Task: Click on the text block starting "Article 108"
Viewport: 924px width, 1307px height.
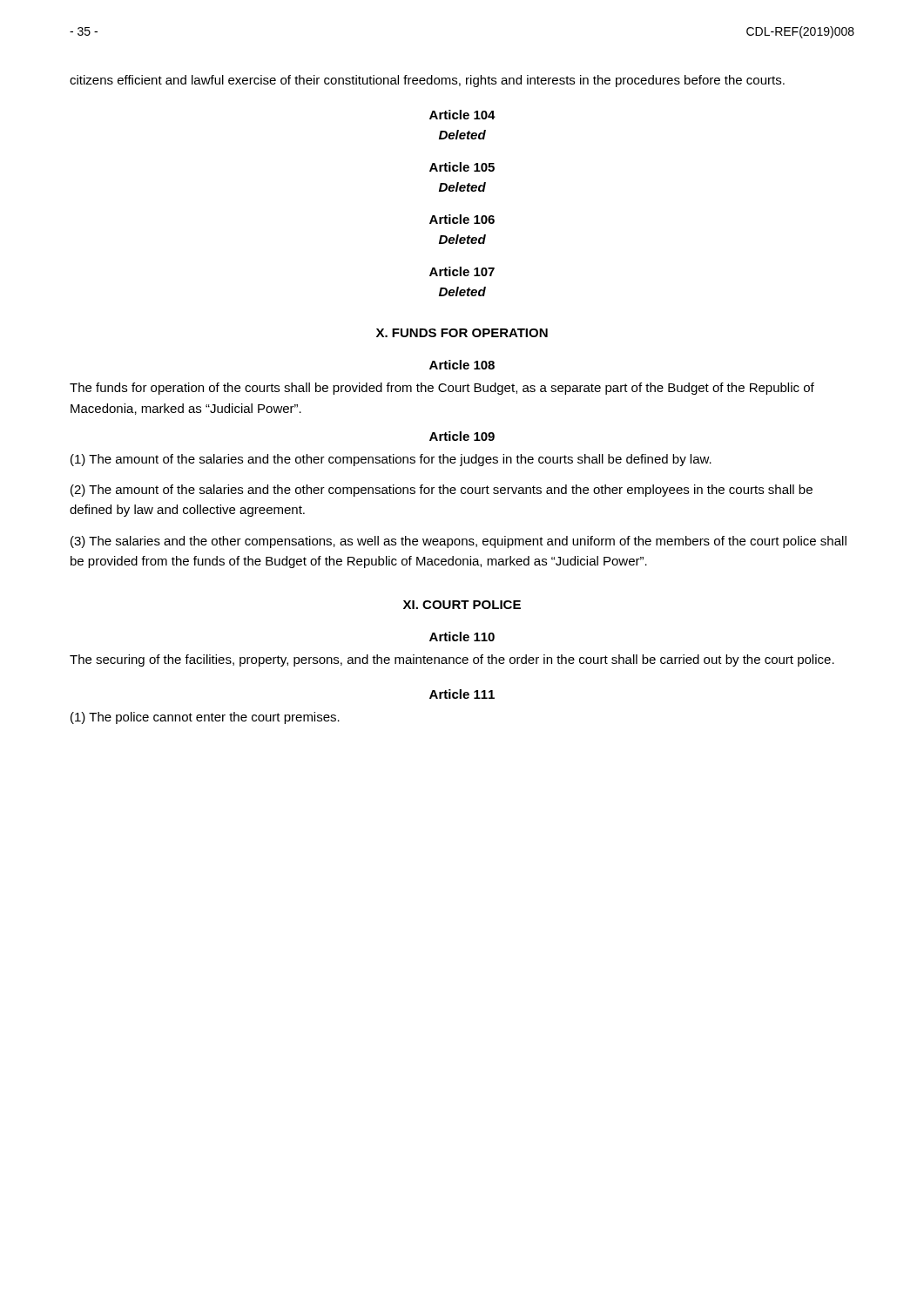Action: pos(462,365)
